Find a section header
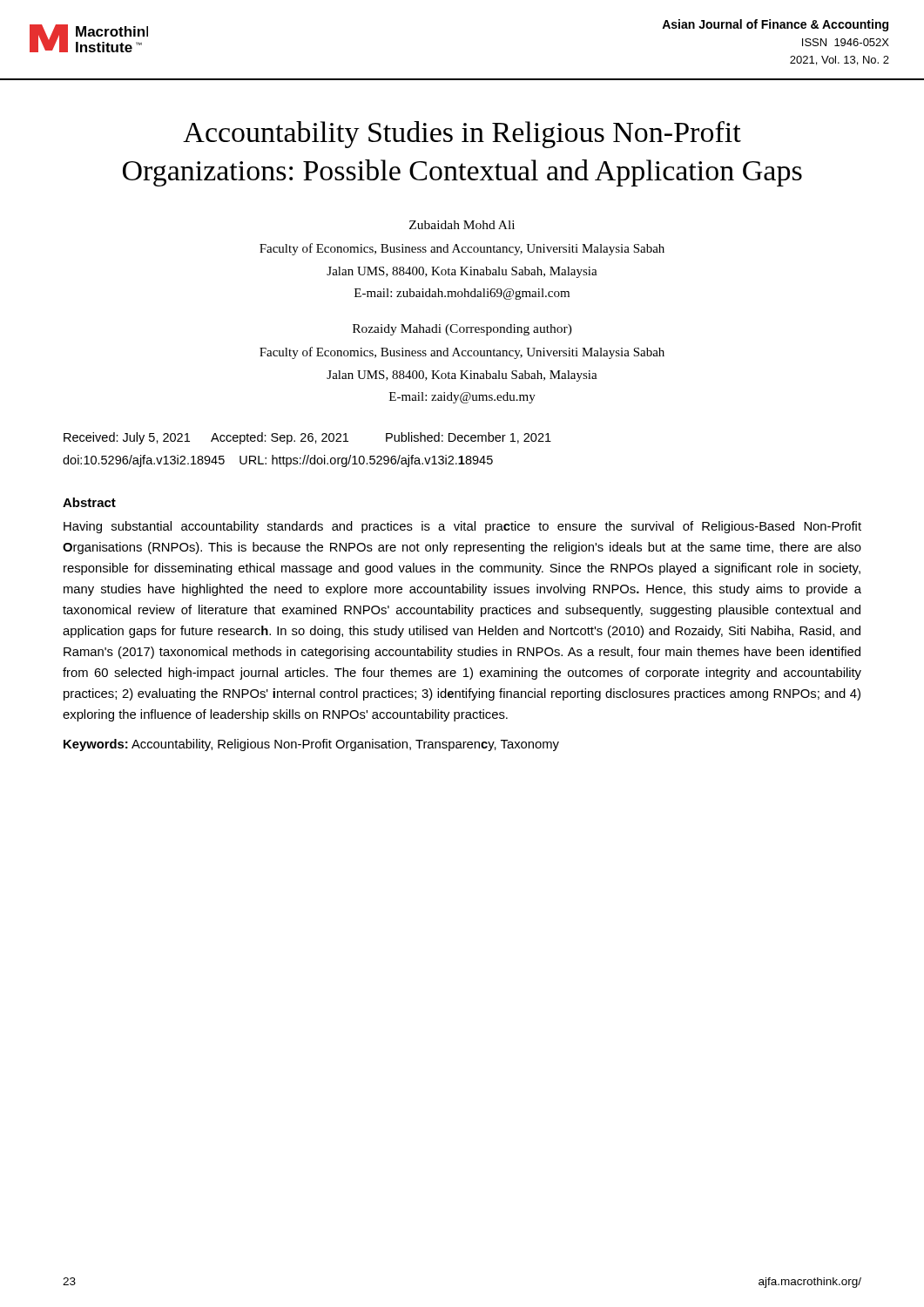 pos(462,502)
